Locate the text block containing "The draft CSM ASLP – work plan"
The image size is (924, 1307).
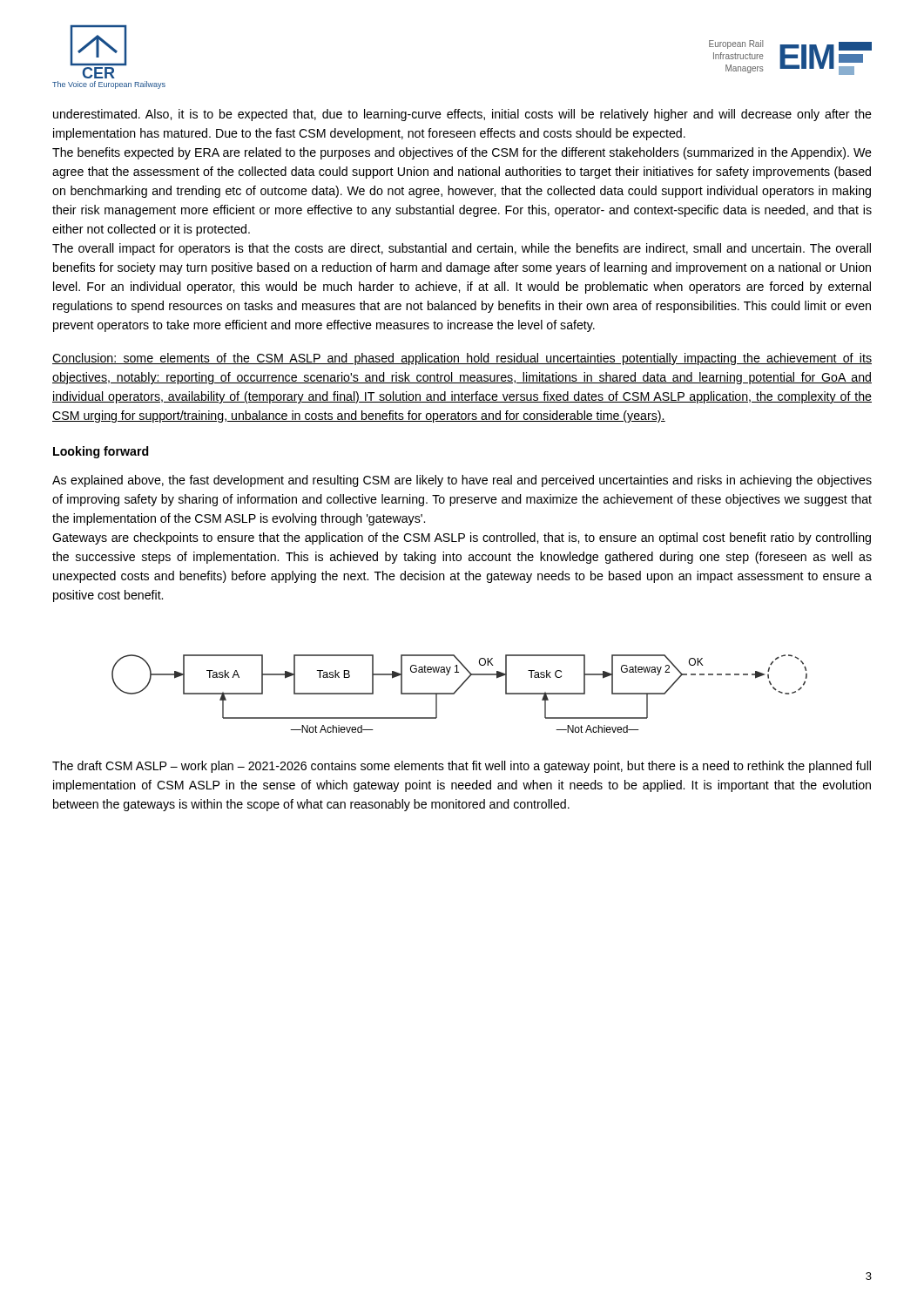click(462, 785)
